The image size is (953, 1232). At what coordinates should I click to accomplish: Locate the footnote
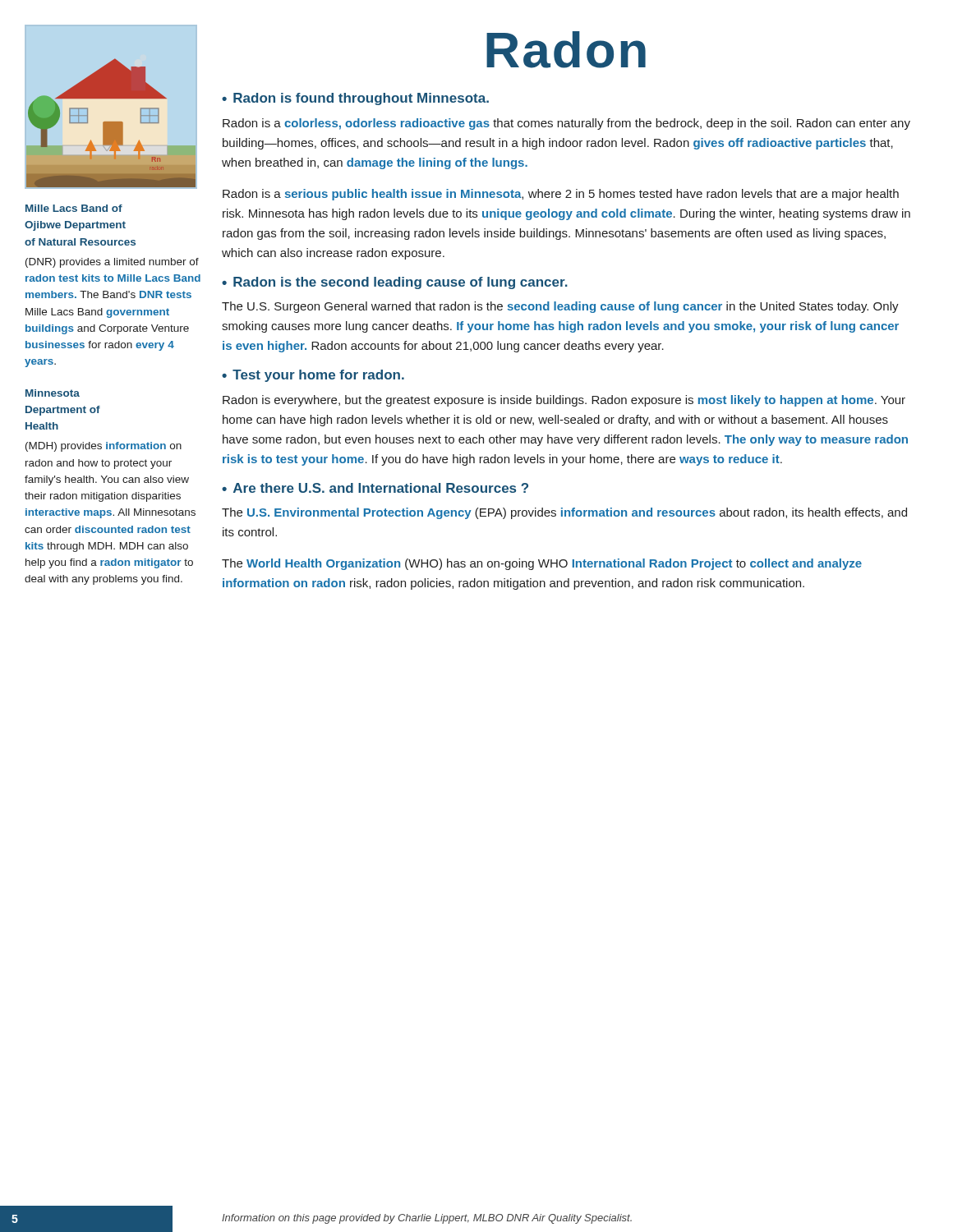[427, 1218]
